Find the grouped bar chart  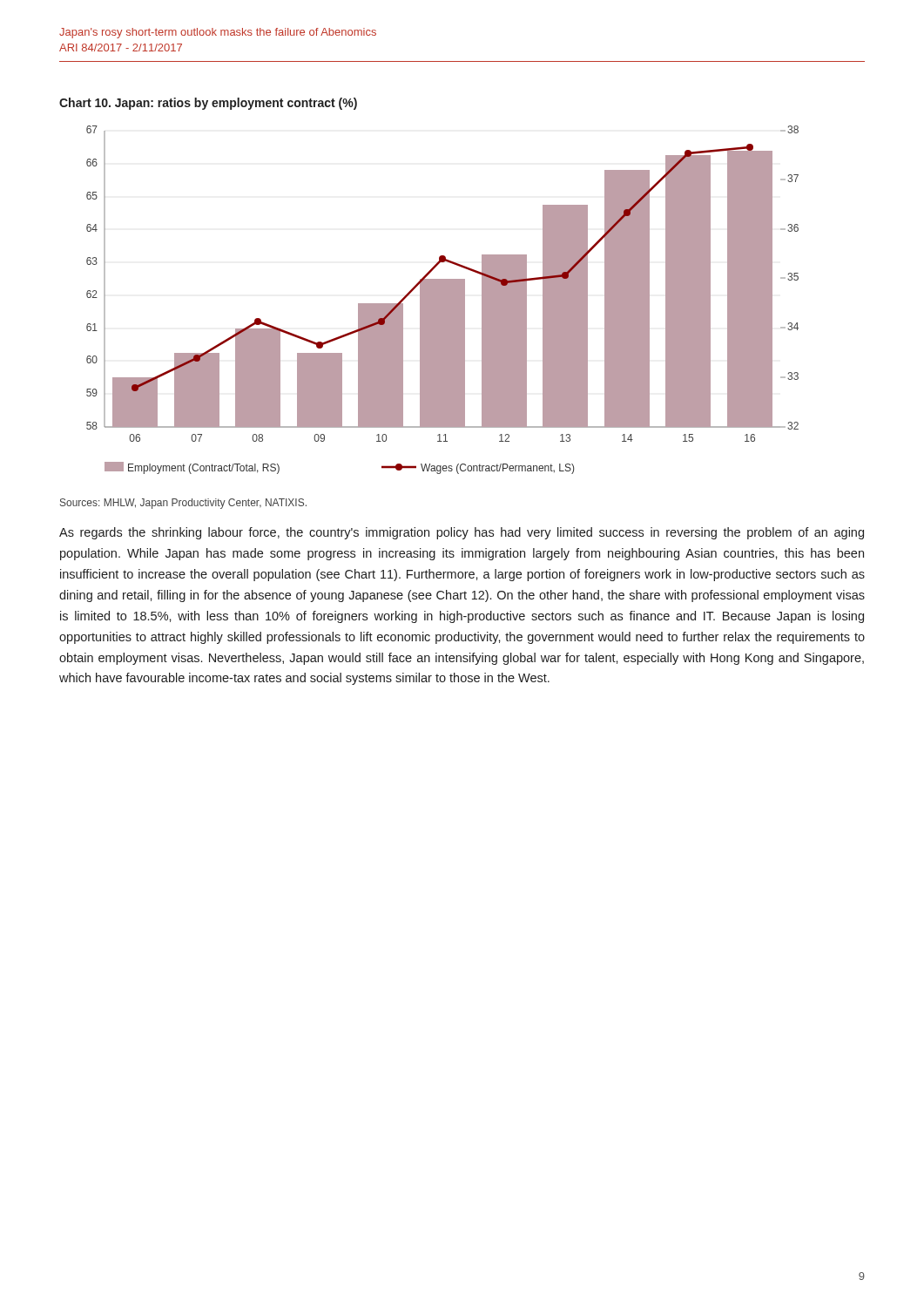pyautogui.click(x=442, y=301)
